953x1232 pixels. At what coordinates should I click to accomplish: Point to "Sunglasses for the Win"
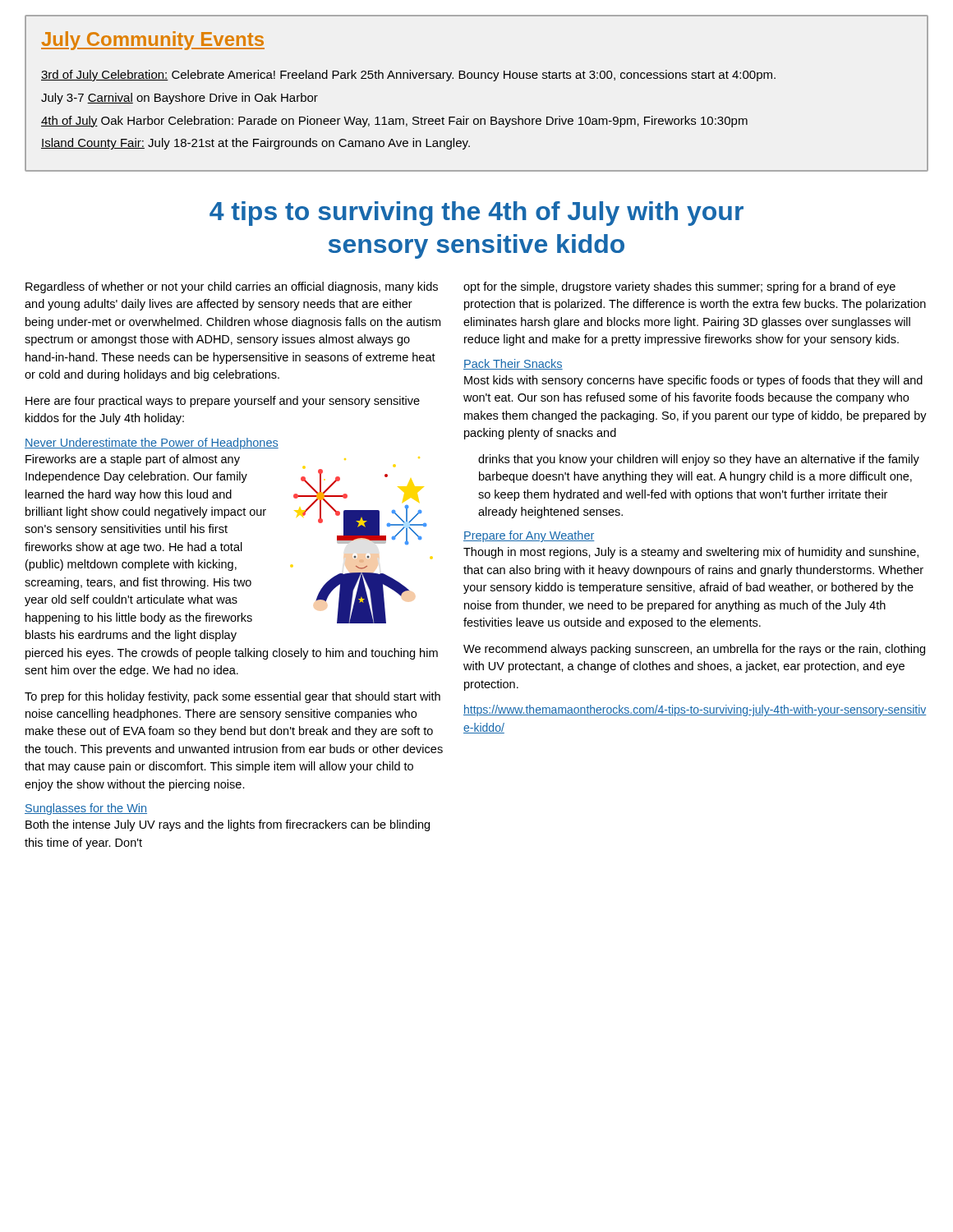click(86, 809)
